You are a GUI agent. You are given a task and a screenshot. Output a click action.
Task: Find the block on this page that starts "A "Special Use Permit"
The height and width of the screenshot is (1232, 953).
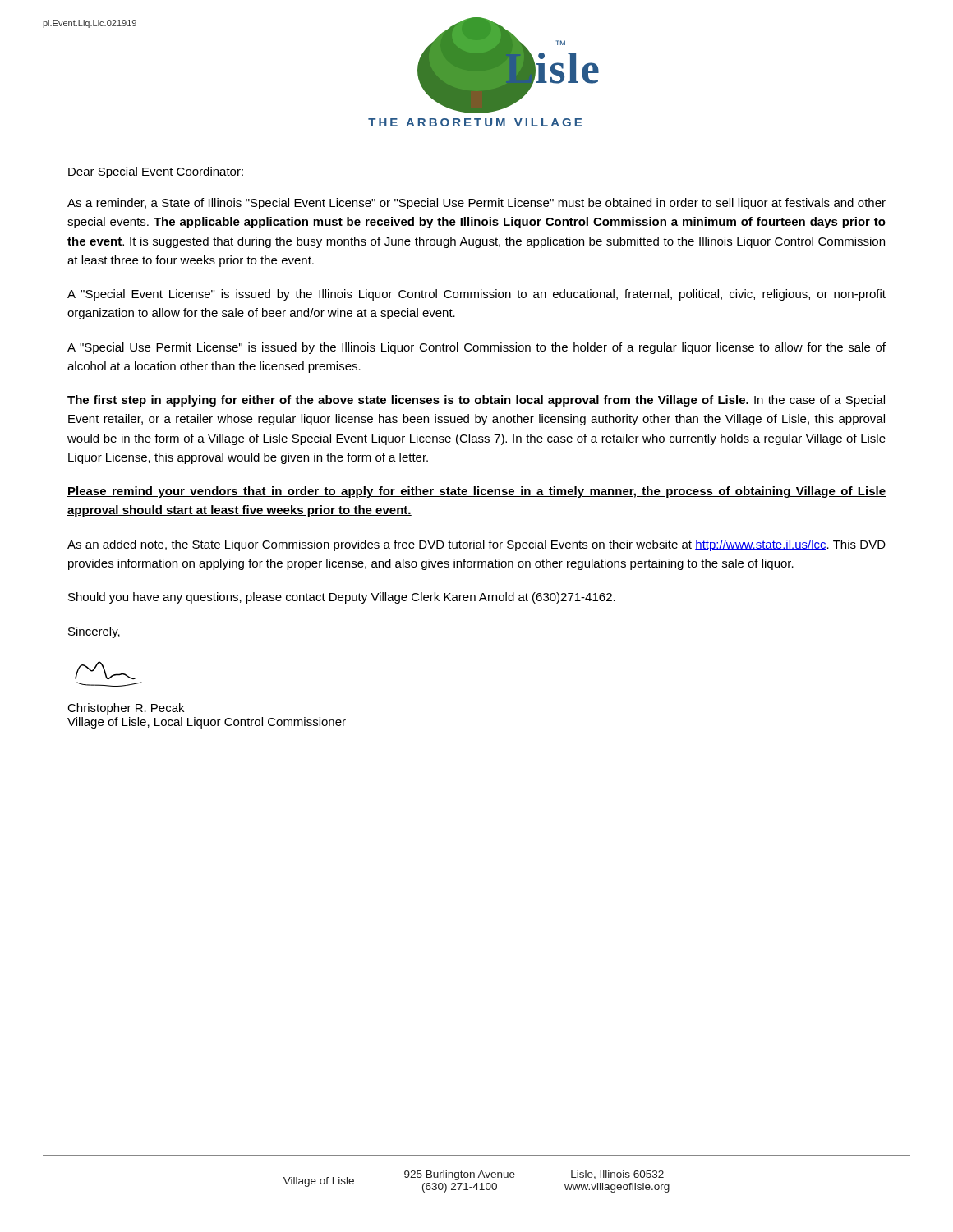tap(476, 356)
